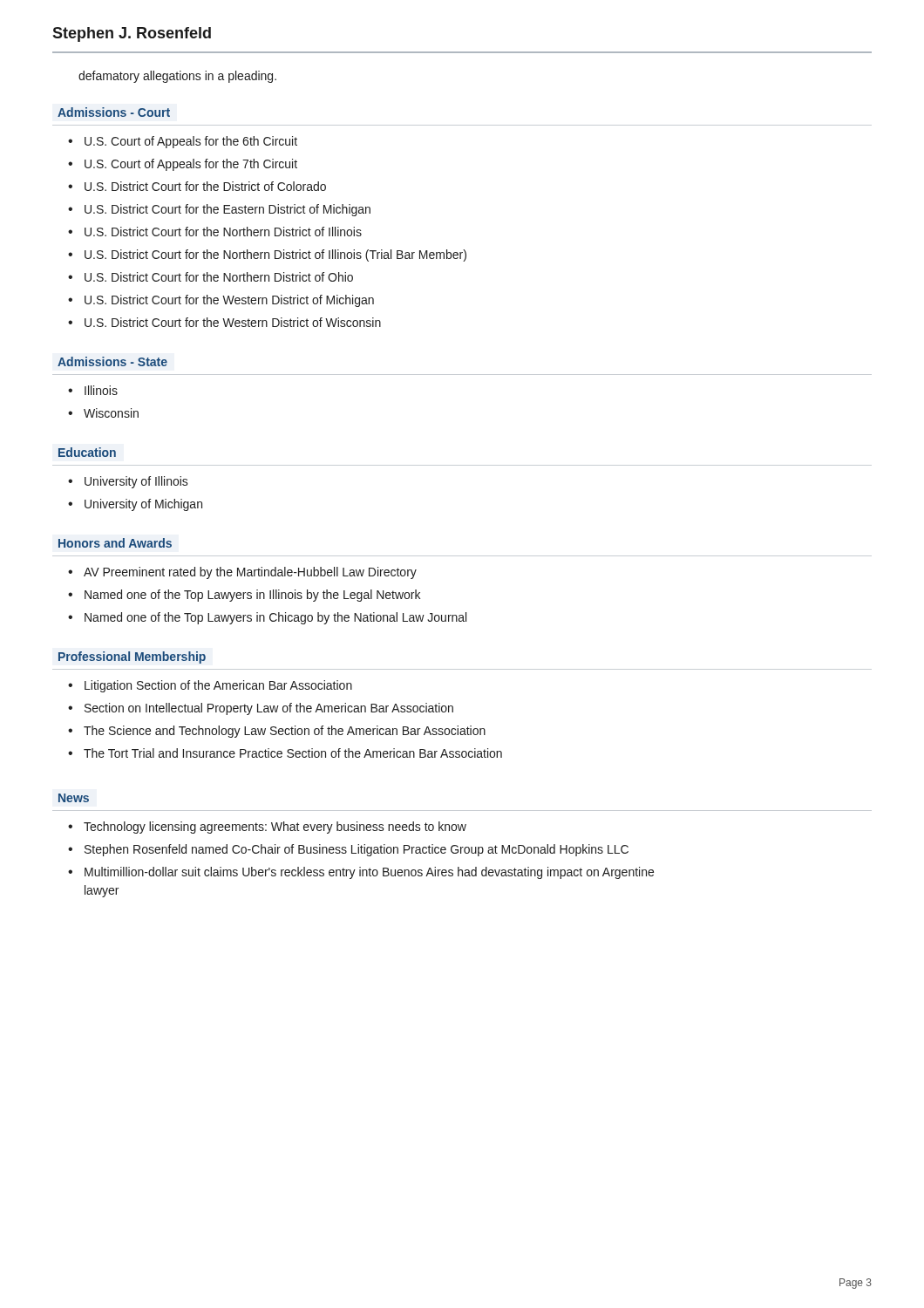The image size is (924, 1308).
Task: Navigate to the region starting "Section on Intellectual Property Law of"
Action: pyautogui.click(x=269, y=708)
